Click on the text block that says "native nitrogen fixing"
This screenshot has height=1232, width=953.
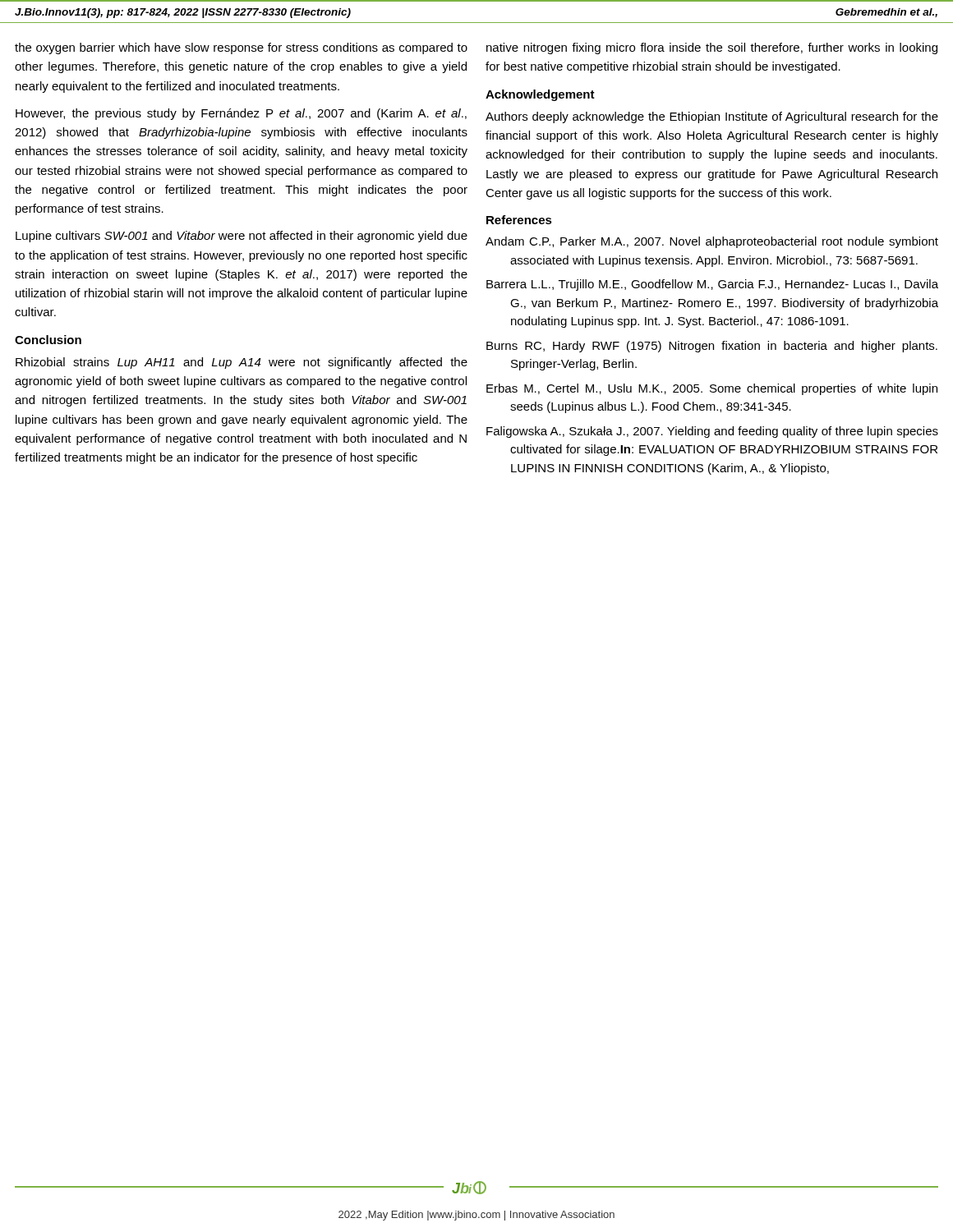712,57
